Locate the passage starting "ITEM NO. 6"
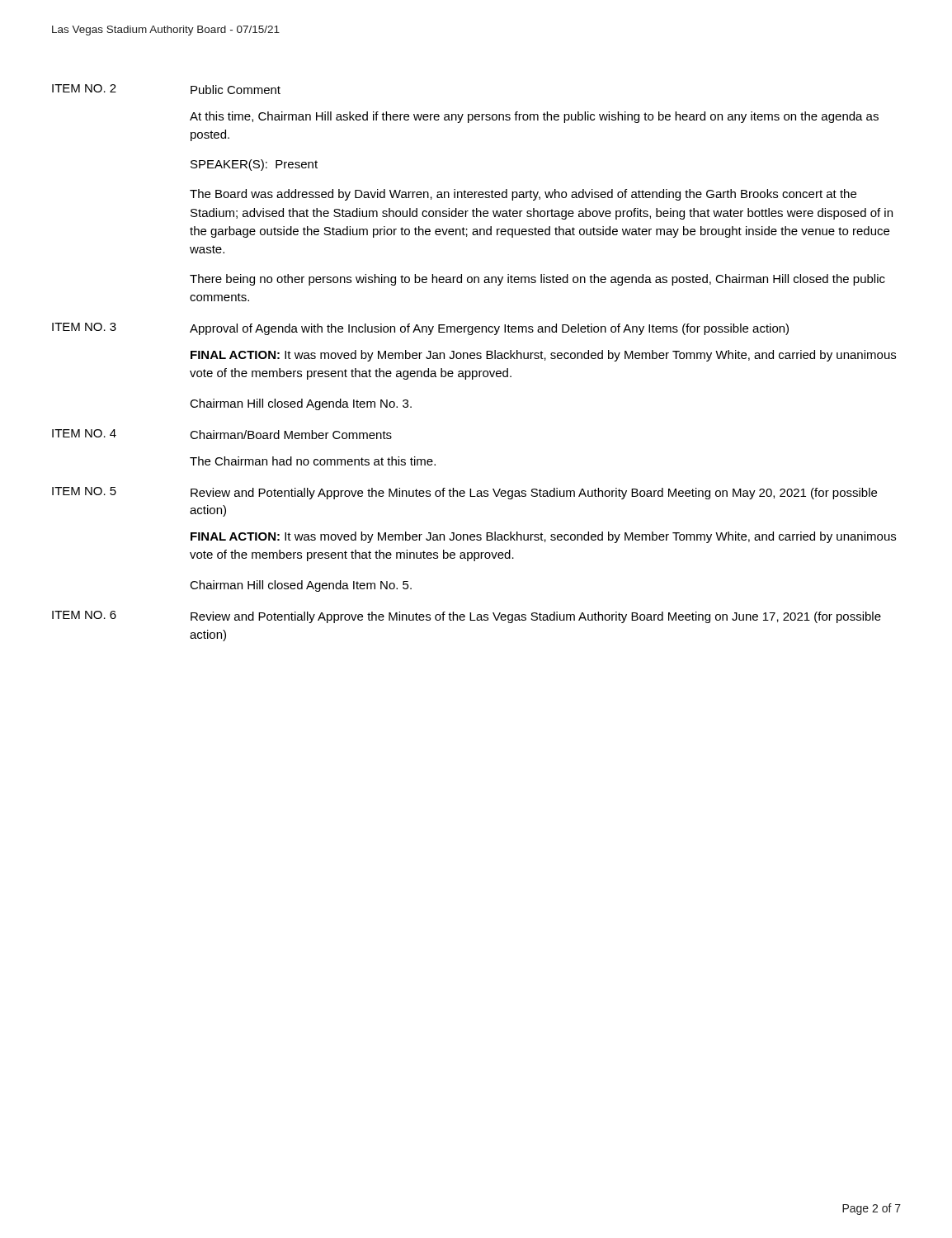Screen dimensions: 1238x952 [84, 614]
